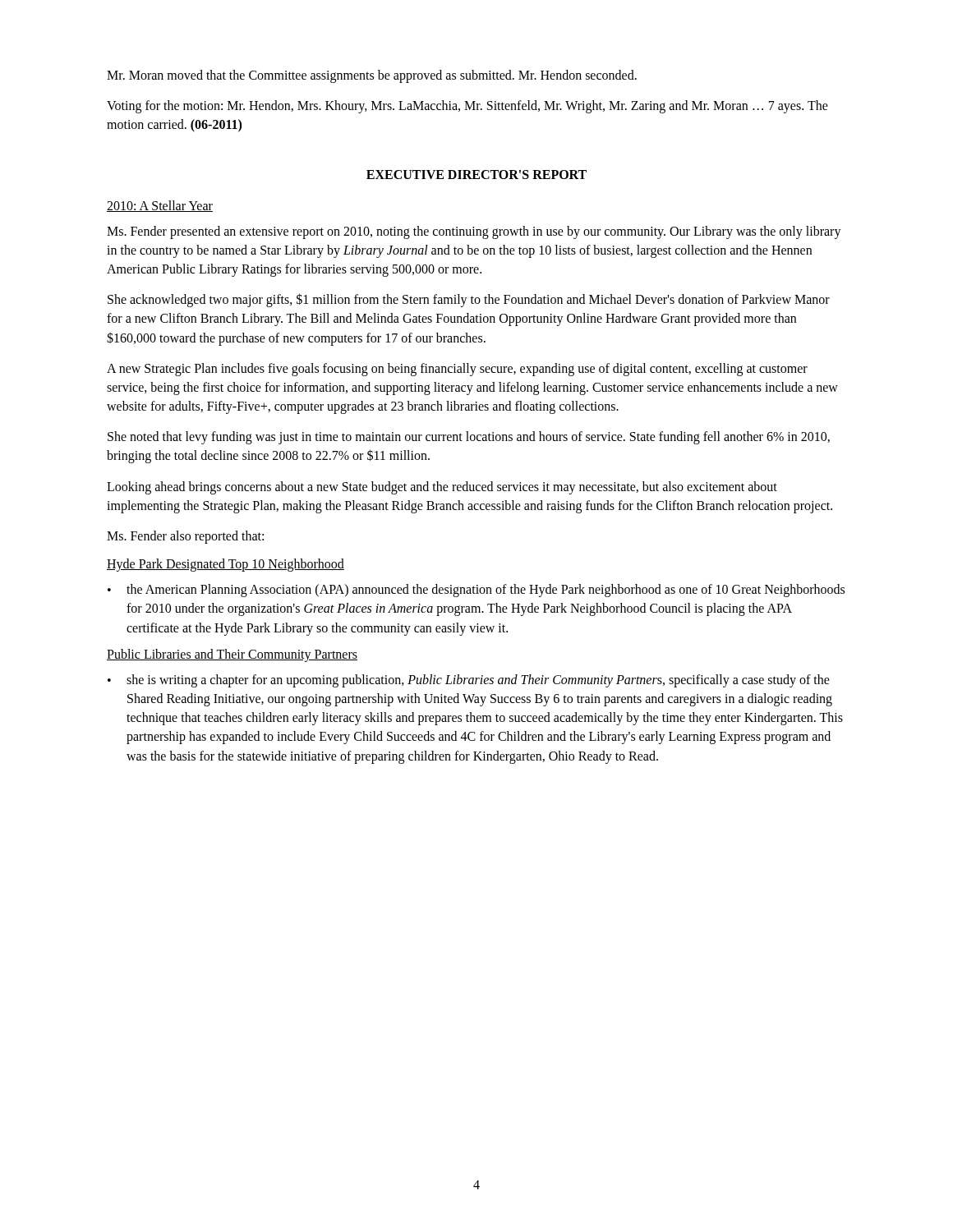Locate the block of text that opens with "Ms. Fender also reported"
This screenshot has height=1232, width=953.
tap(186, 536)
